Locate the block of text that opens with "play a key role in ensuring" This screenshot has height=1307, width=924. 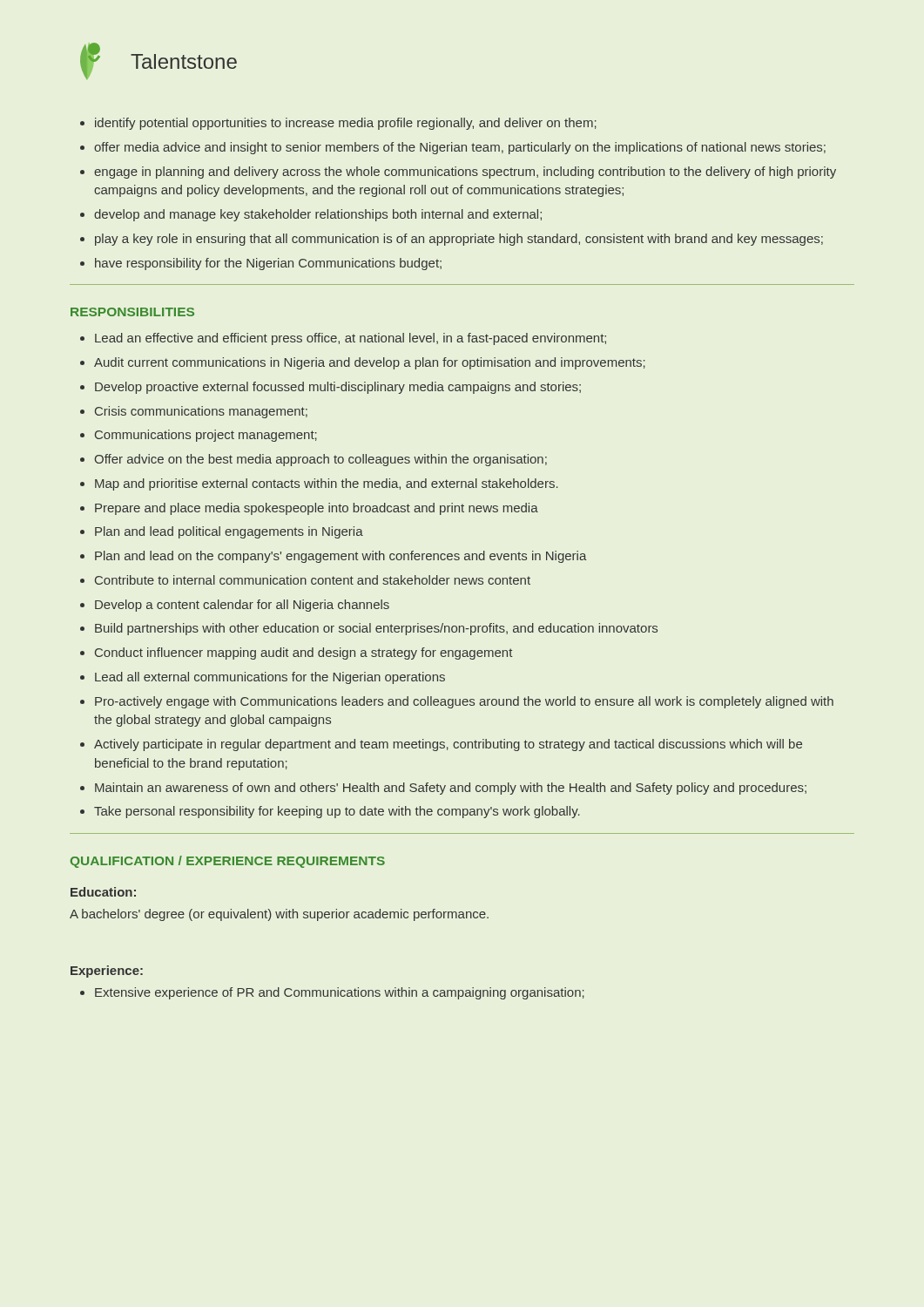coord(459,238)
